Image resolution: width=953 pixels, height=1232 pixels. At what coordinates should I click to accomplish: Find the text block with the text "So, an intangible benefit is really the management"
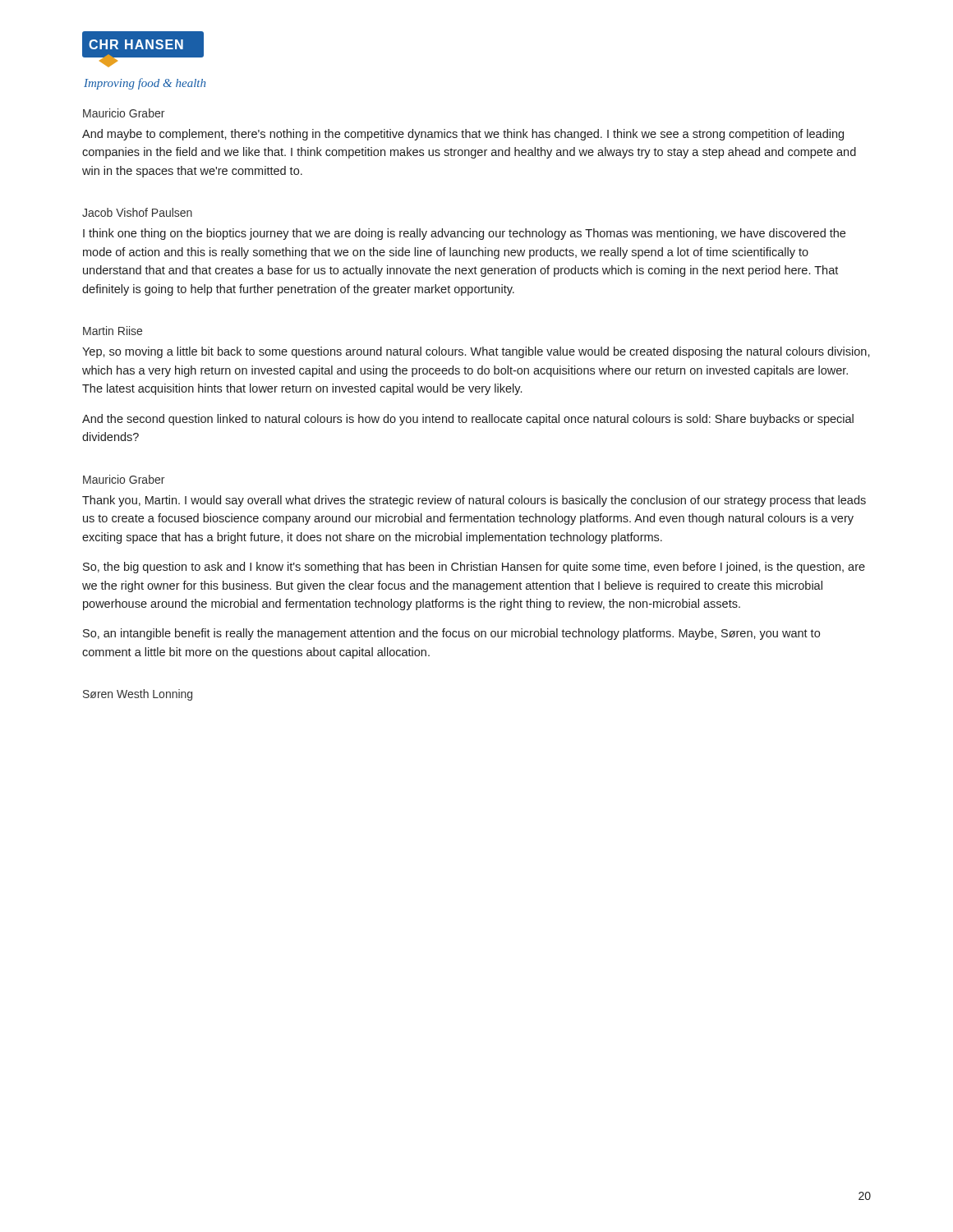451,643
